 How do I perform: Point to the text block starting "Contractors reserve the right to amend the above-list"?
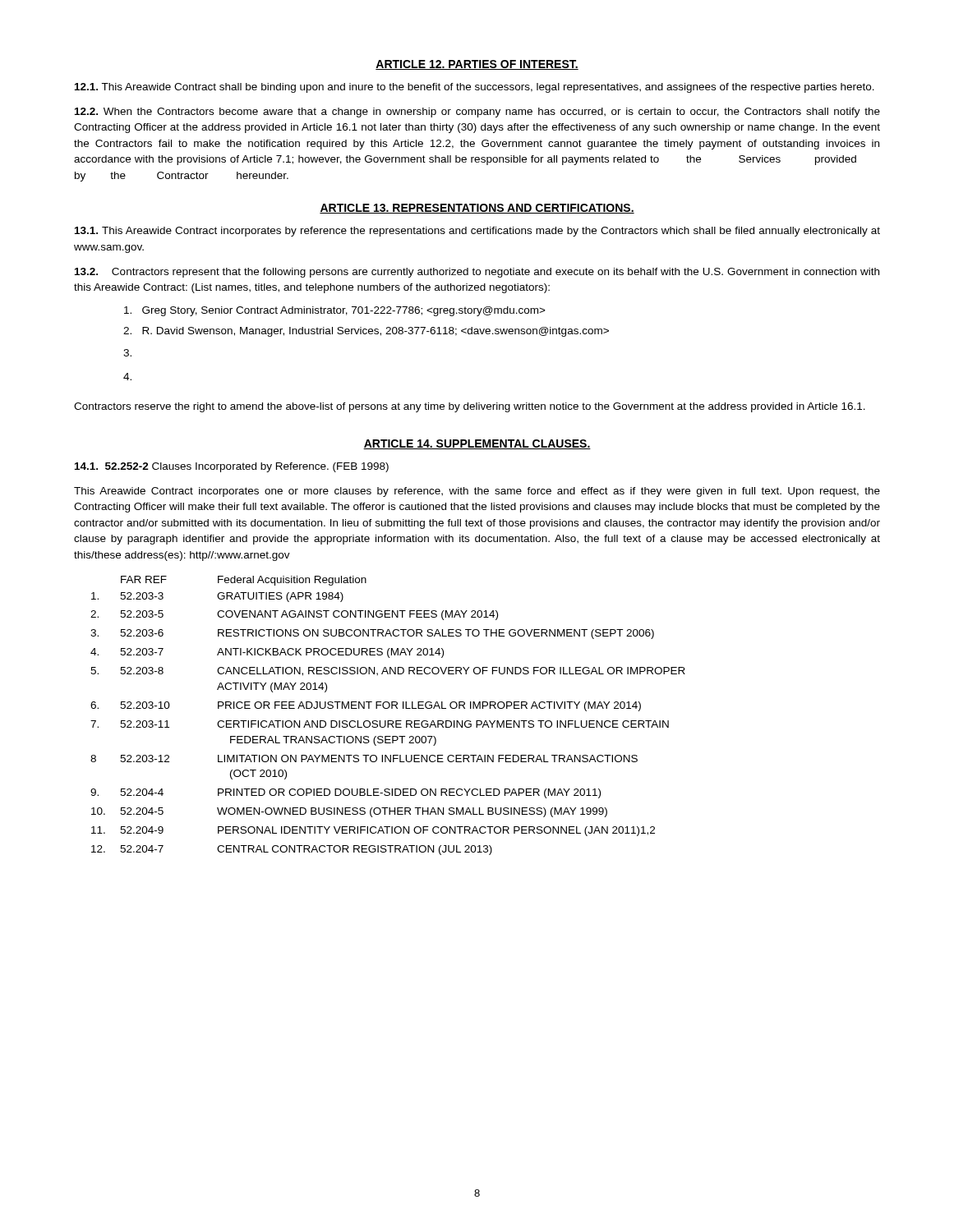(x=470, y=406)
